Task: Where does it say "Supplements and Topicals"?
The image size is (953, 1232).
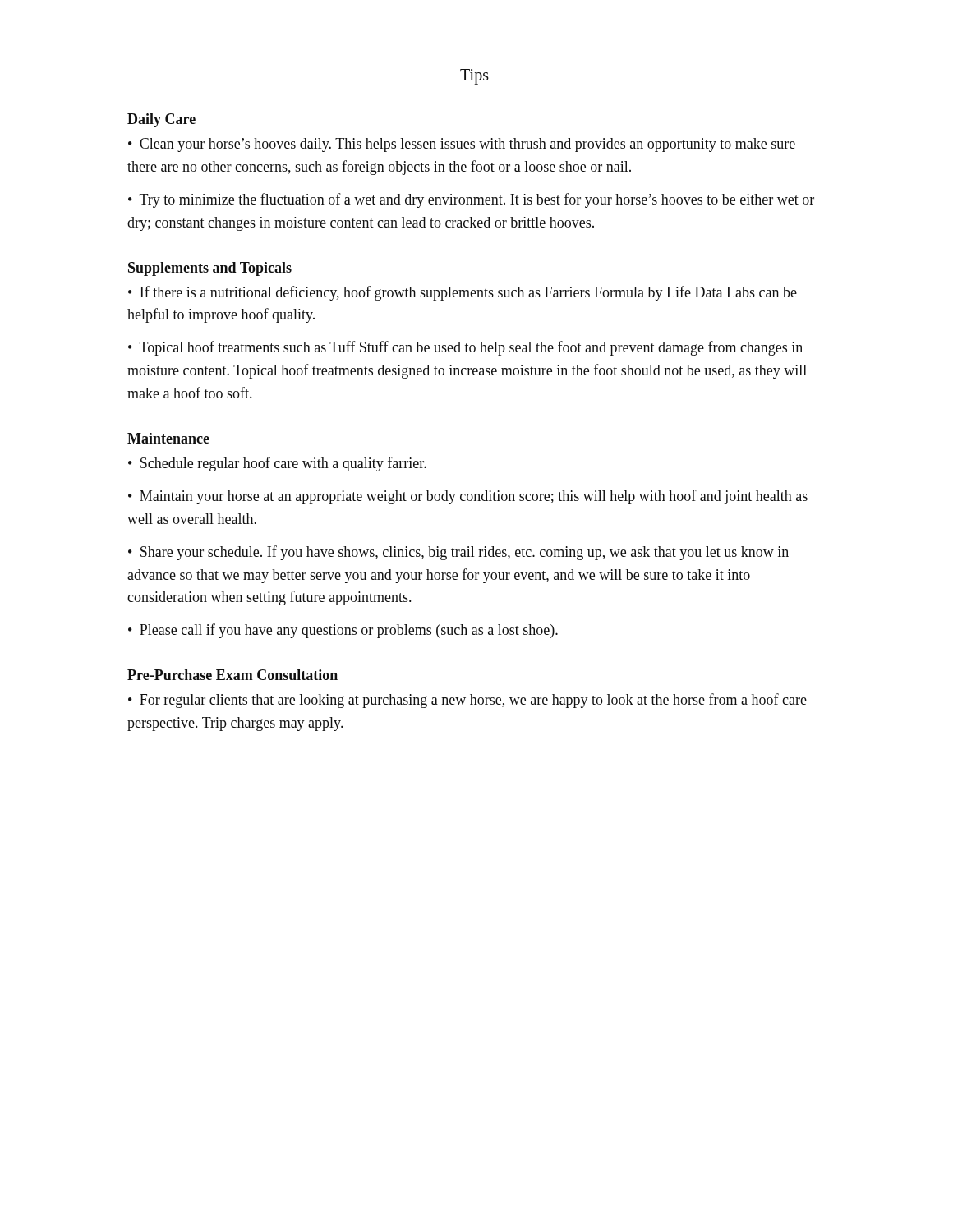Action: 210,267
